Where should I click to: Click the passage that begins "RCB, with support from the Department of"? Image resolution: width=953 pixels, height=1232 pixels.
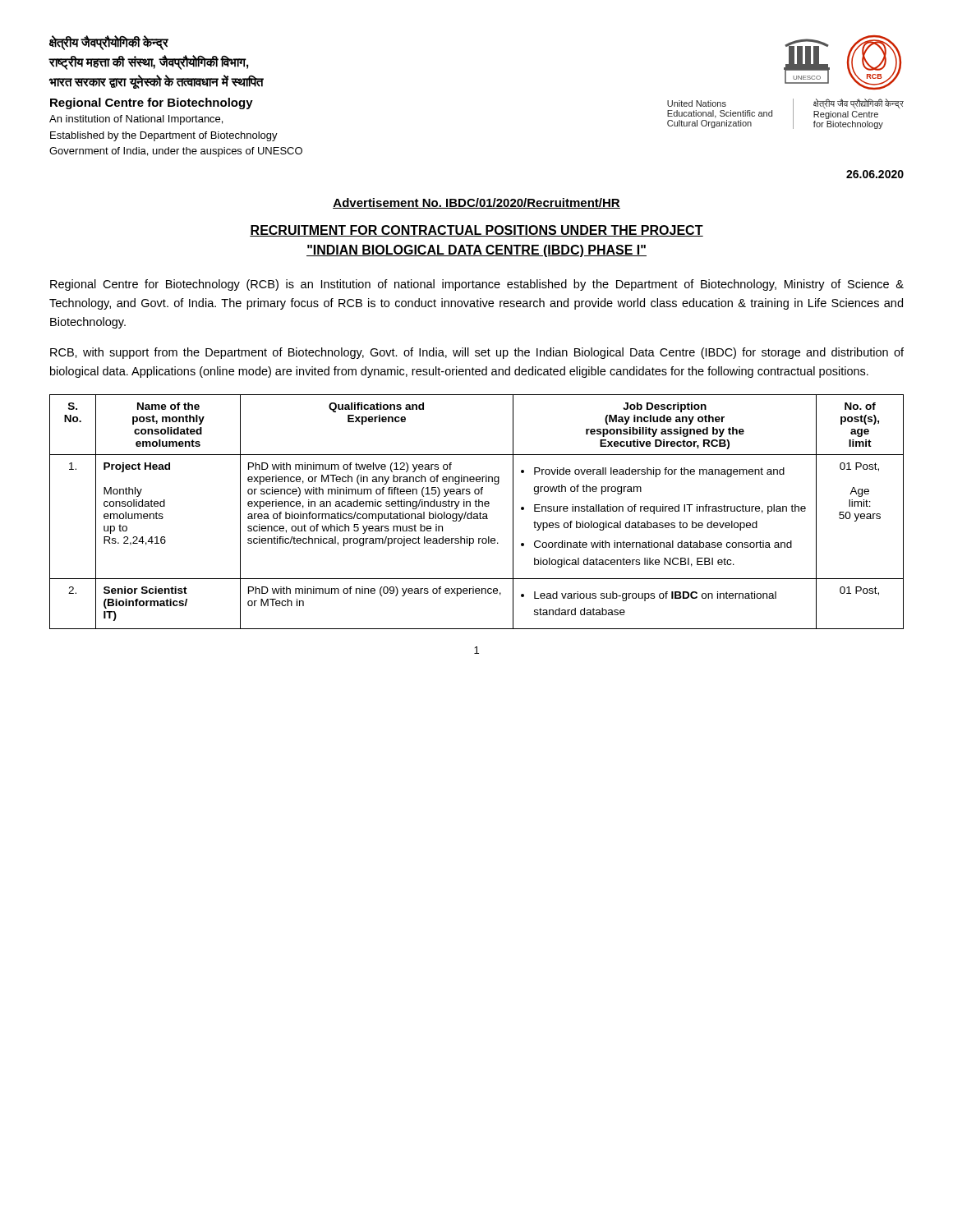[x=476, y=362]
